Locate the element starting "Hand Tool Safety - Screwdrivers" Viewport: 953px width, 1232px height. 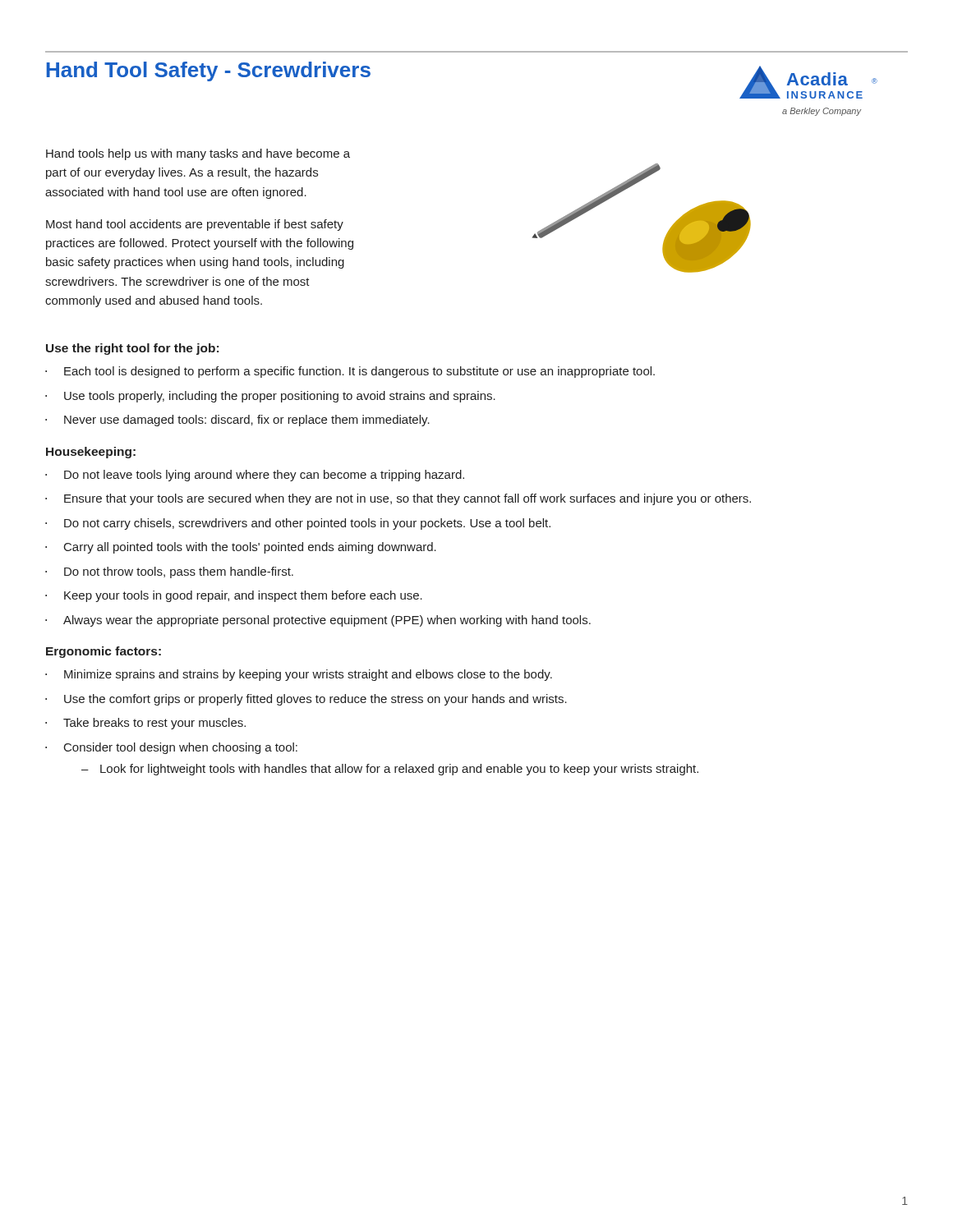point(208,70)
